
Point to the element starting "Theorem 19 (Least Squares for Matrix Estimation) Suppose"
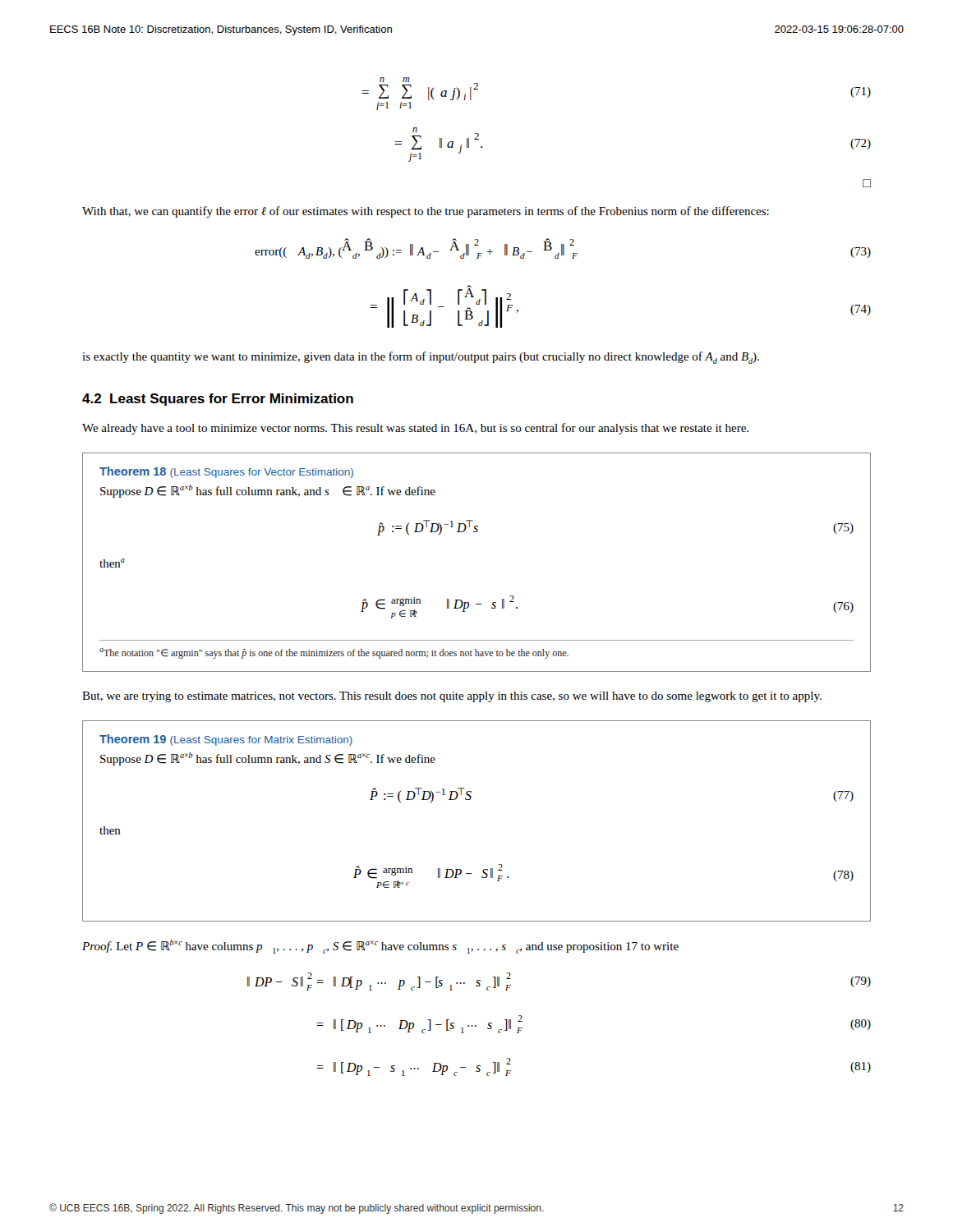click(226, 740)
